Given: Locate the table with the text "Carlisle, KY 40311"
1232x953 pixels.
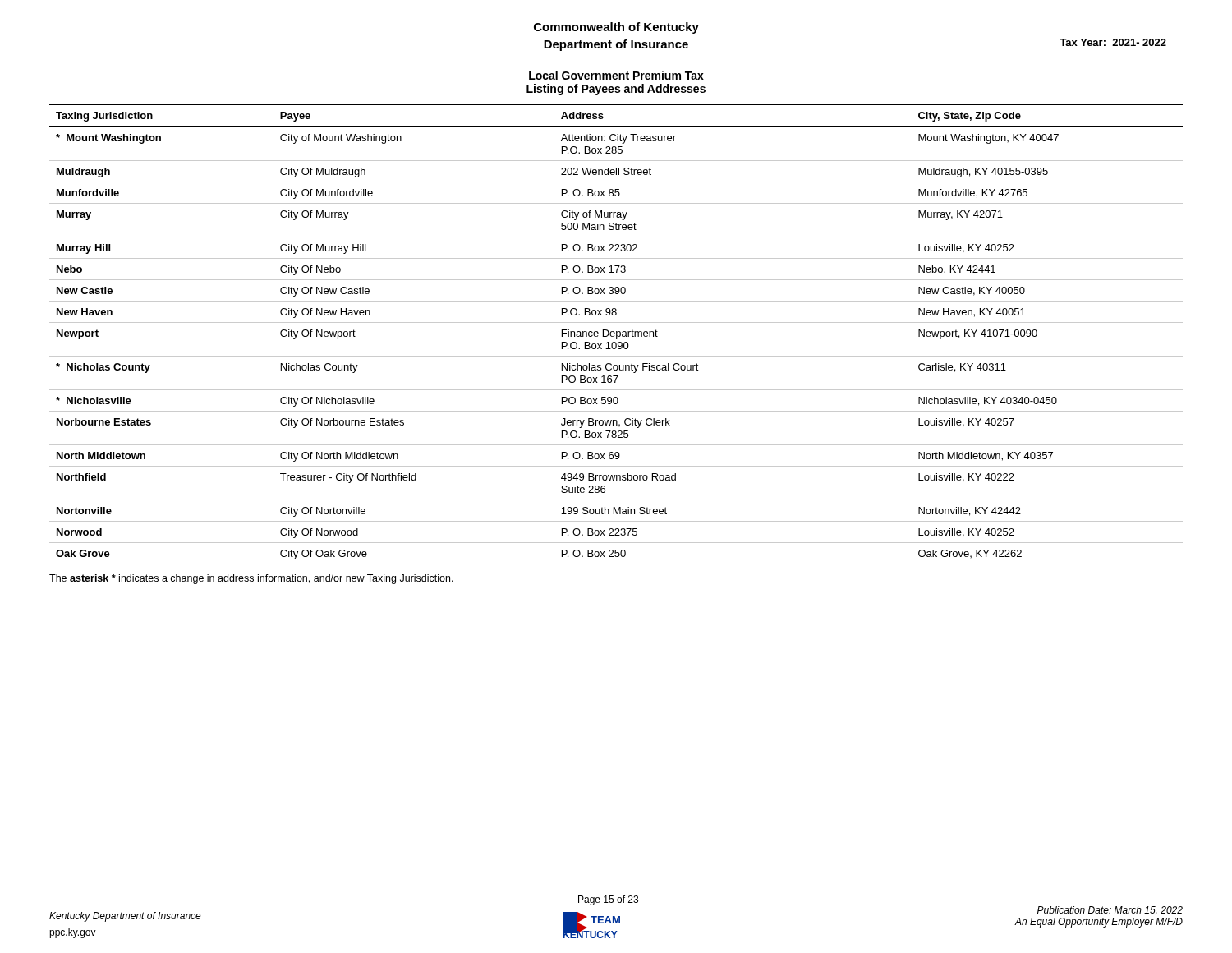Looking at the screenshot, I should (616, 334).
